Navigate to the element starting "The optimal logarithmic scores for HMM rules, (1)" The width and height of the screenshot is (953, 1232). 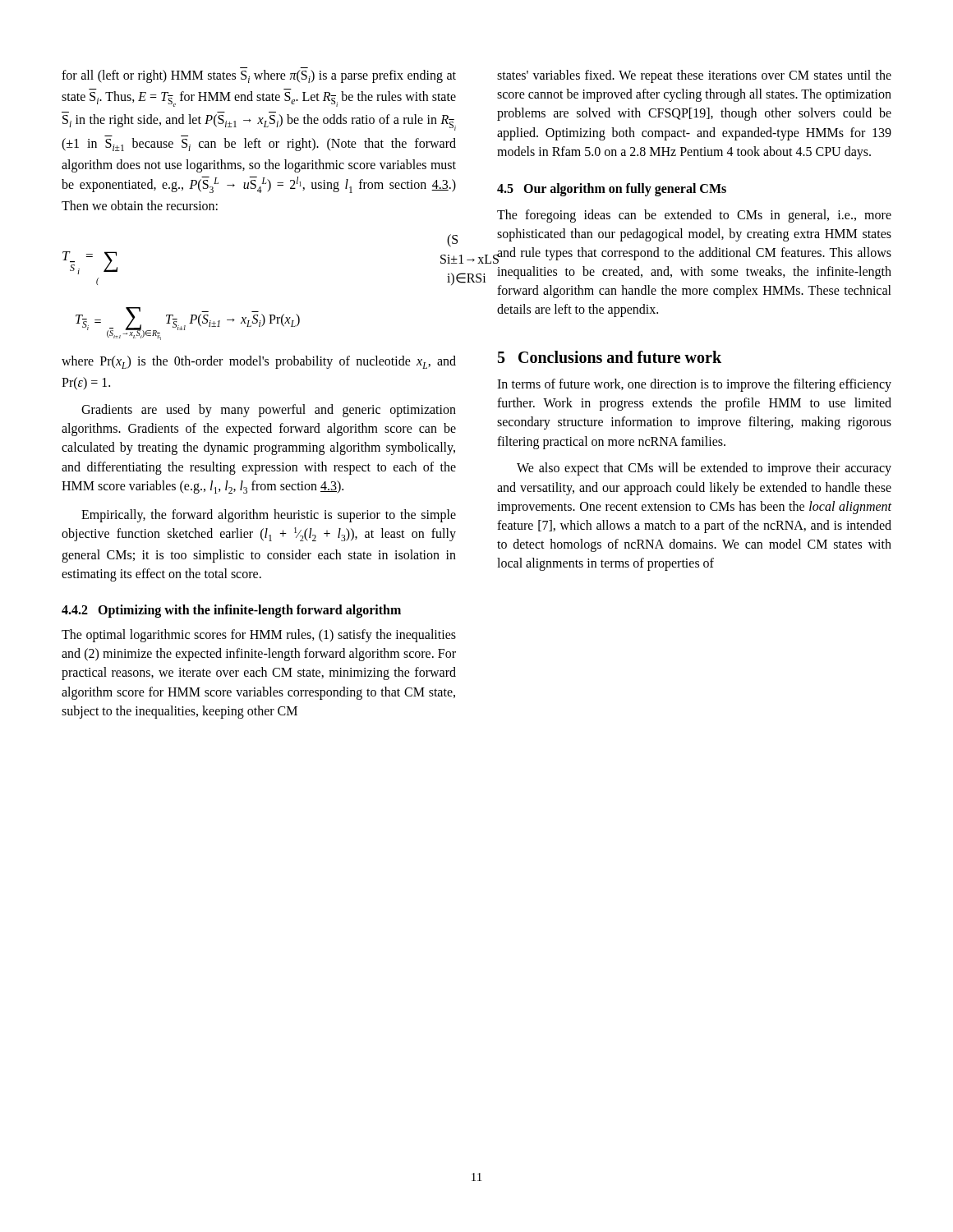click(259, 673)
